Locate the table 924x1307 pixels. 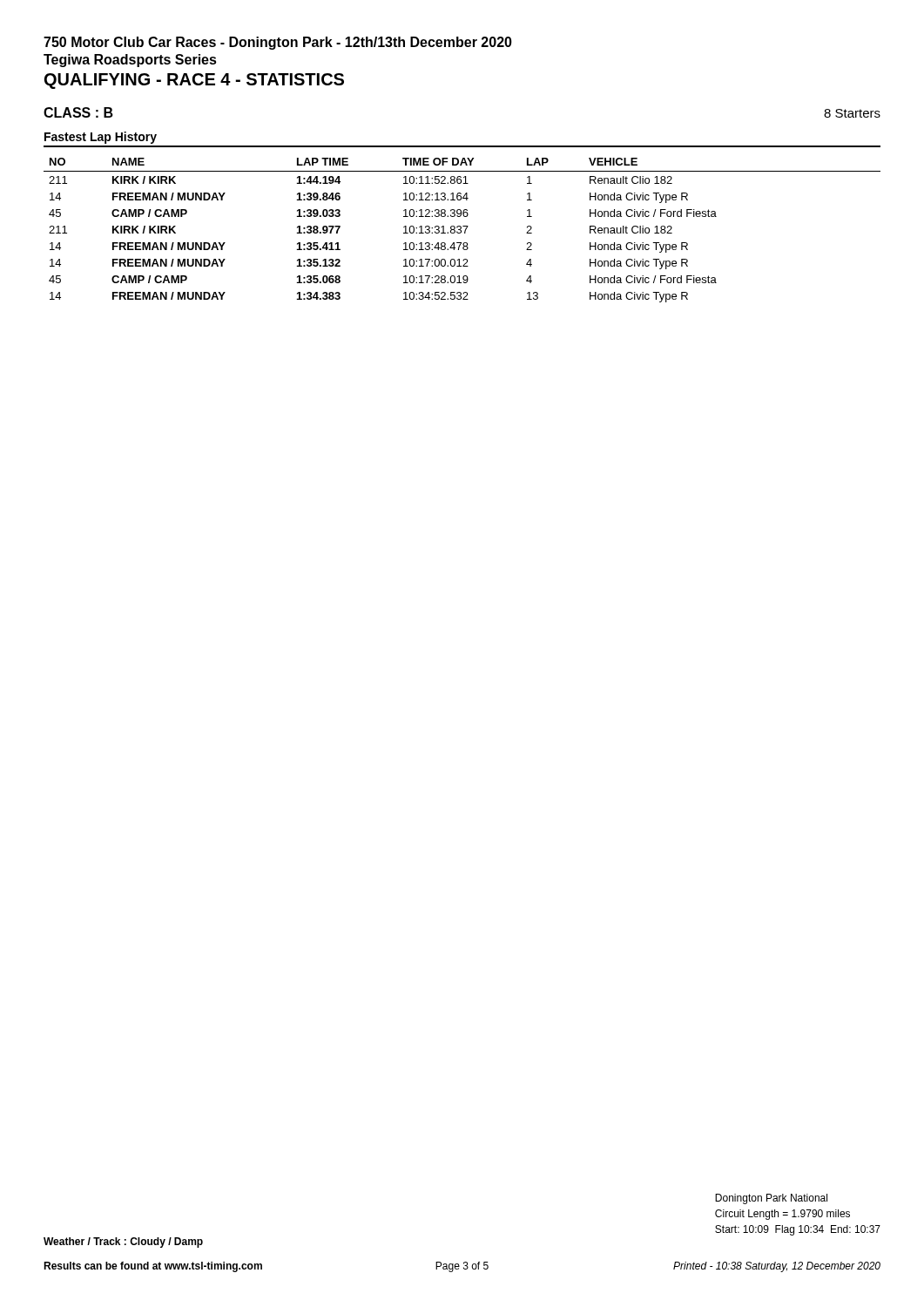pos(462,228)
